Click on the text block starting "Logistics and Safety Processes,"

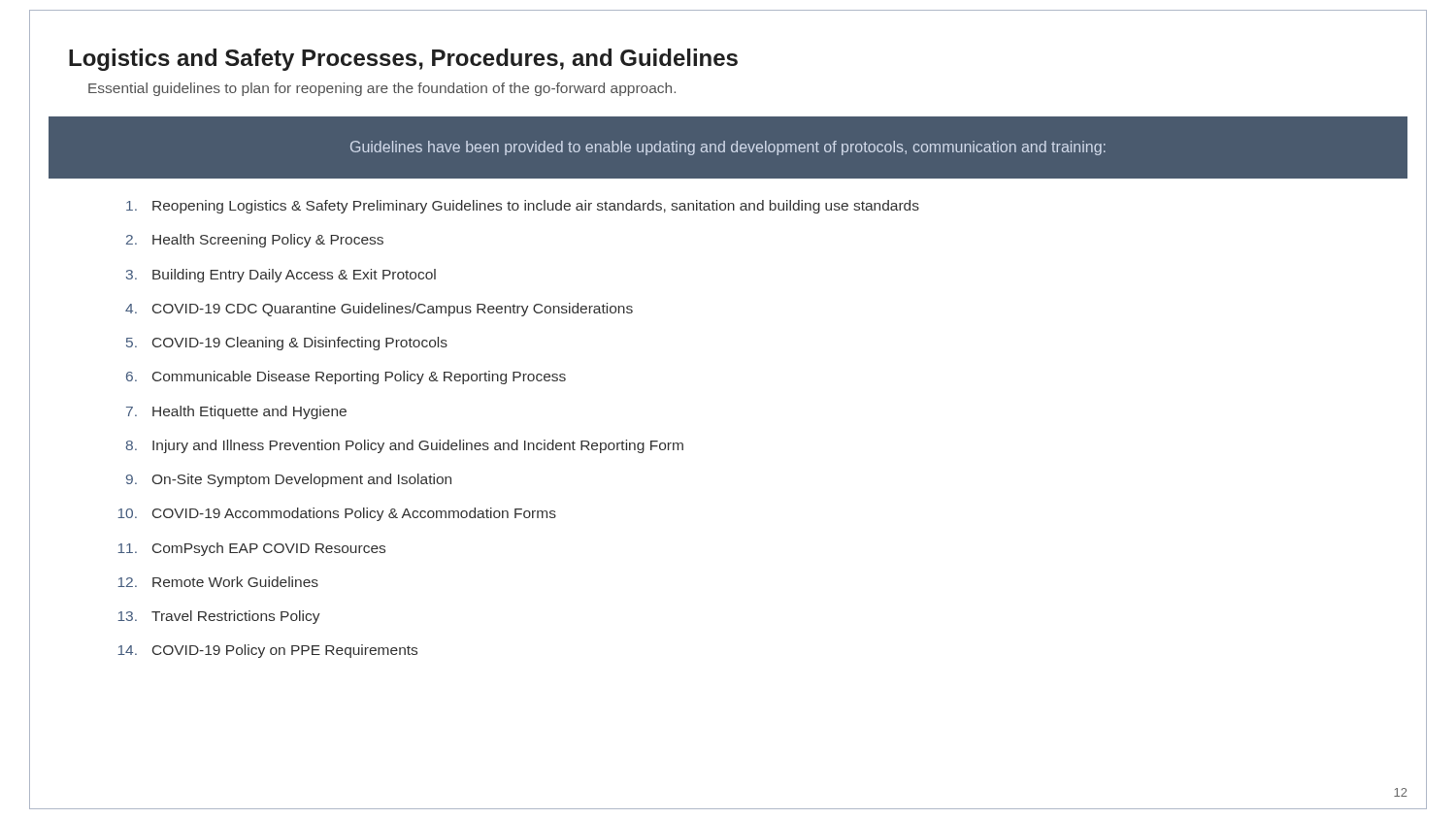[x=738, y=58]
